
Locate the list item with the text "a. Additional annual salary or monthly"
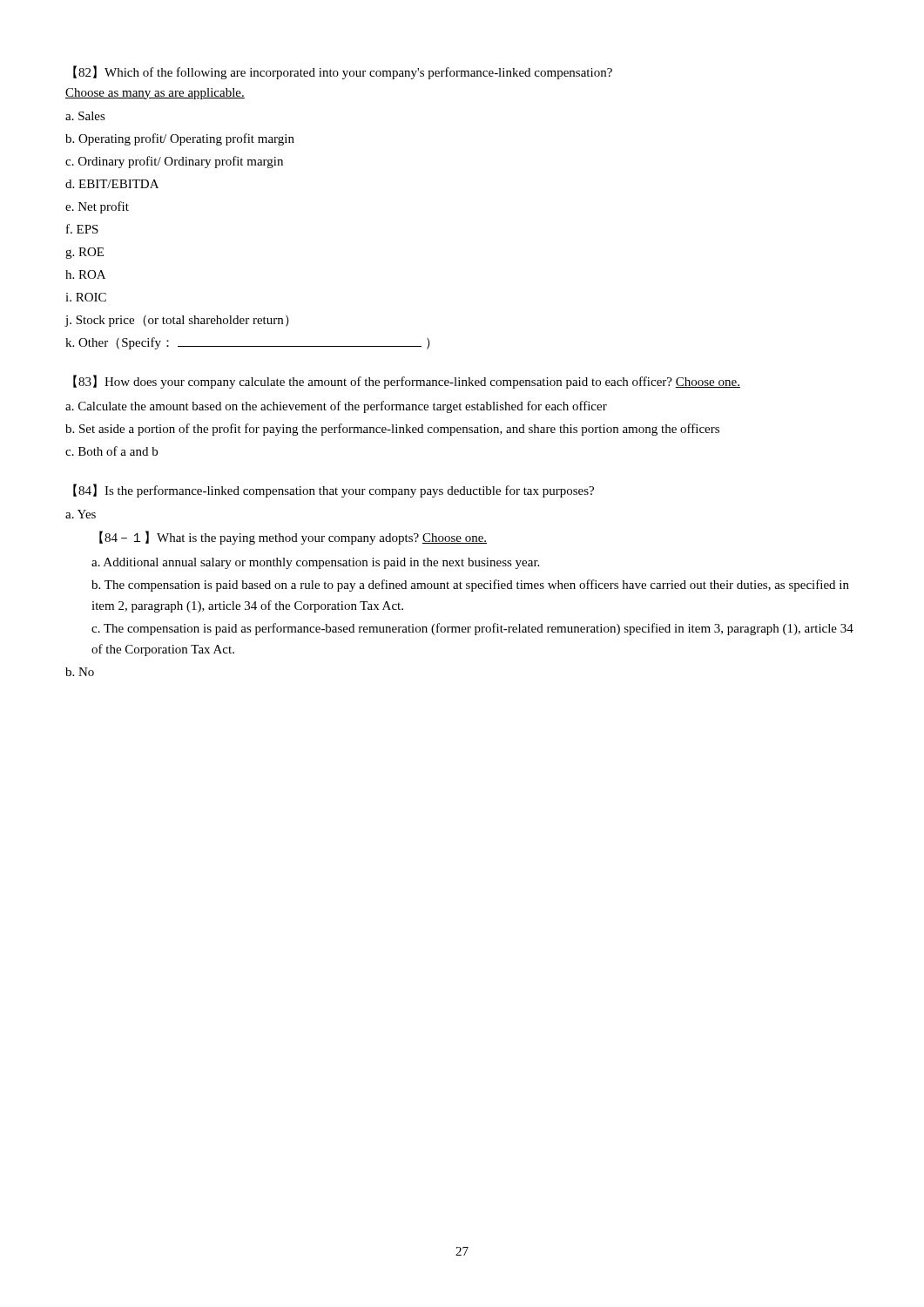316,562
